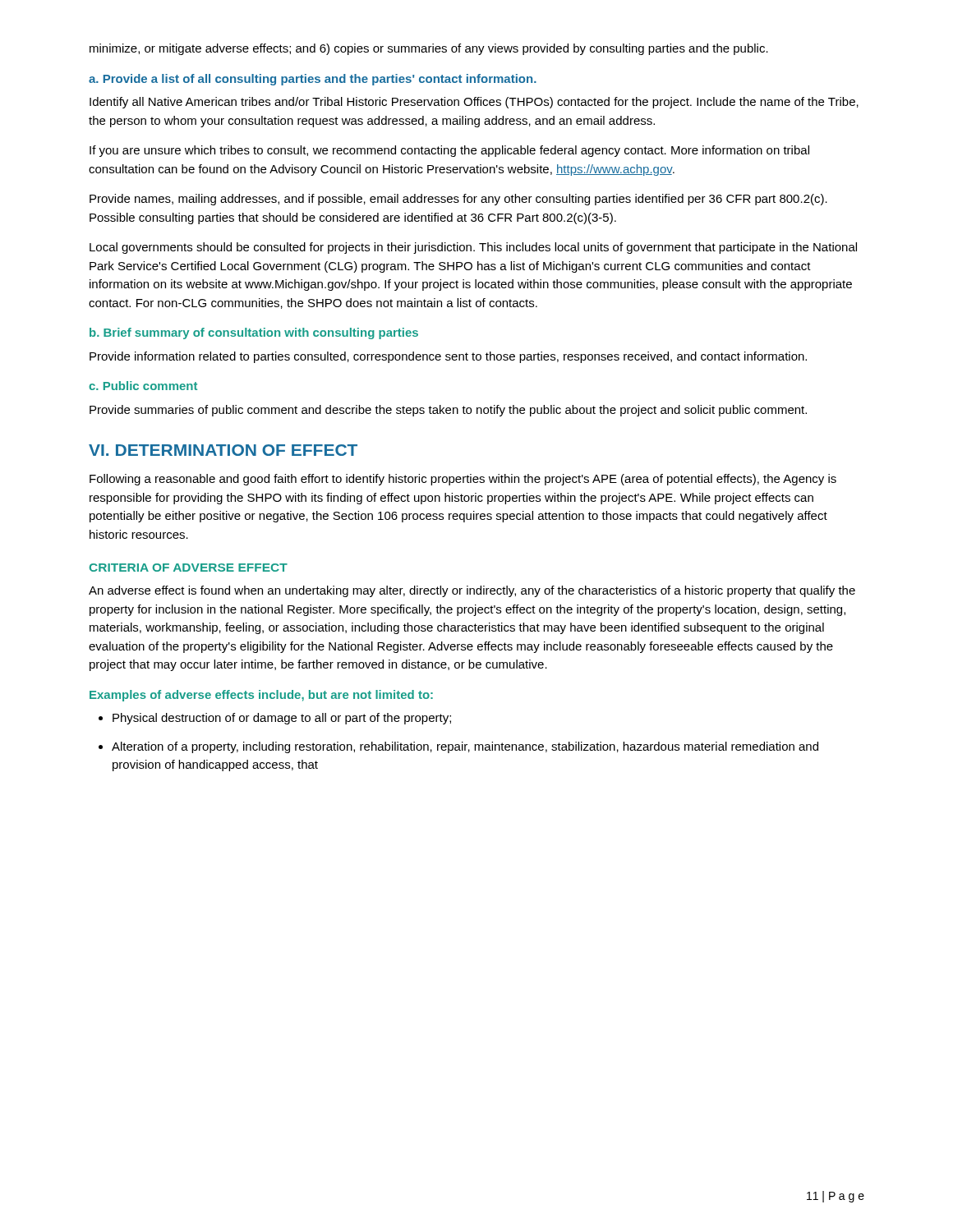Image resolution: width=953 pixels, height=1232 pixels.
Task: Click the section header that begins "Examples of adverse effects include, but"
Action: 261,694
